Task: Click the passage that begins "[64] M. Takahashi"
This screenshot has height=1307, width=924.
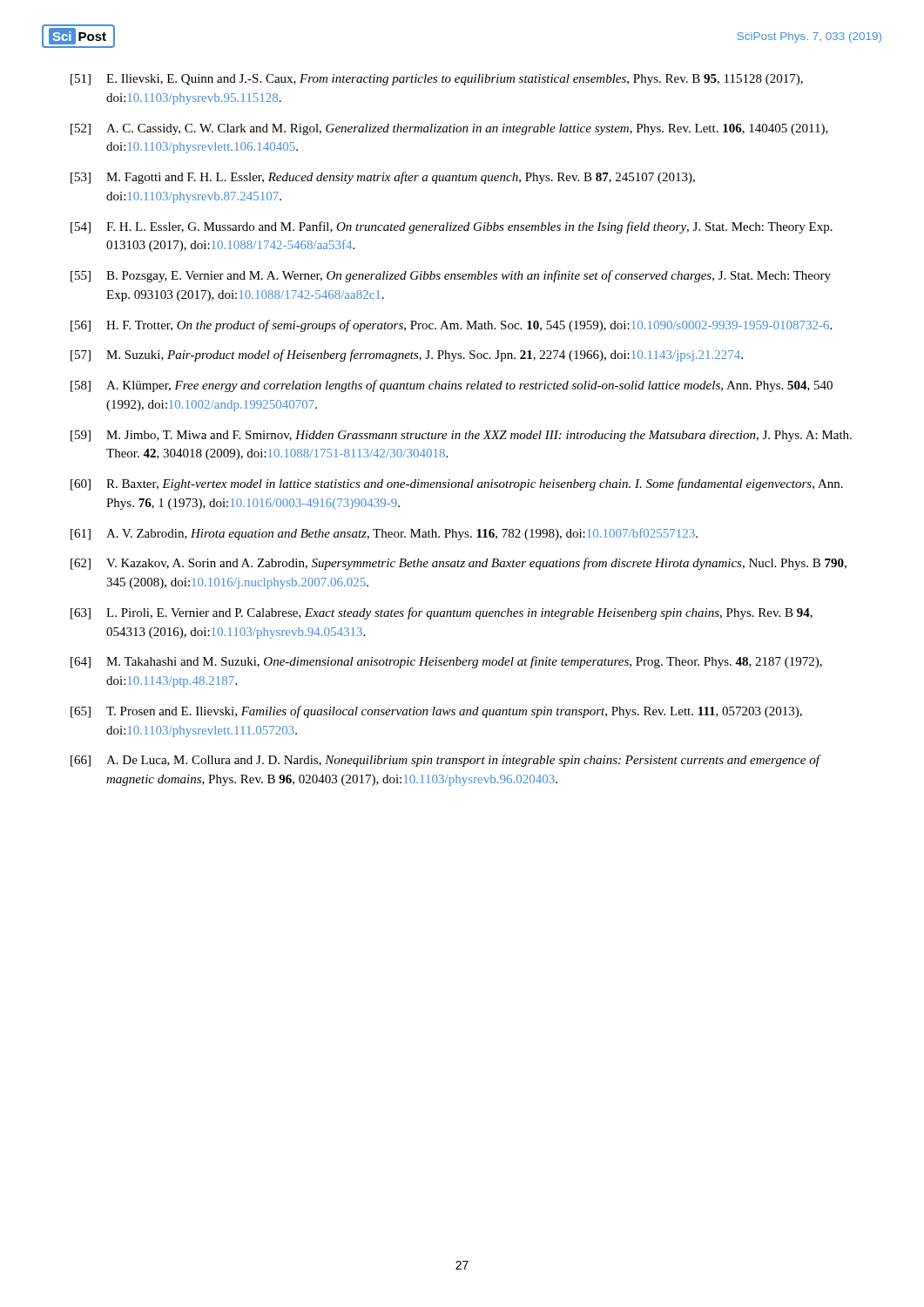Action: coord(462,672)
